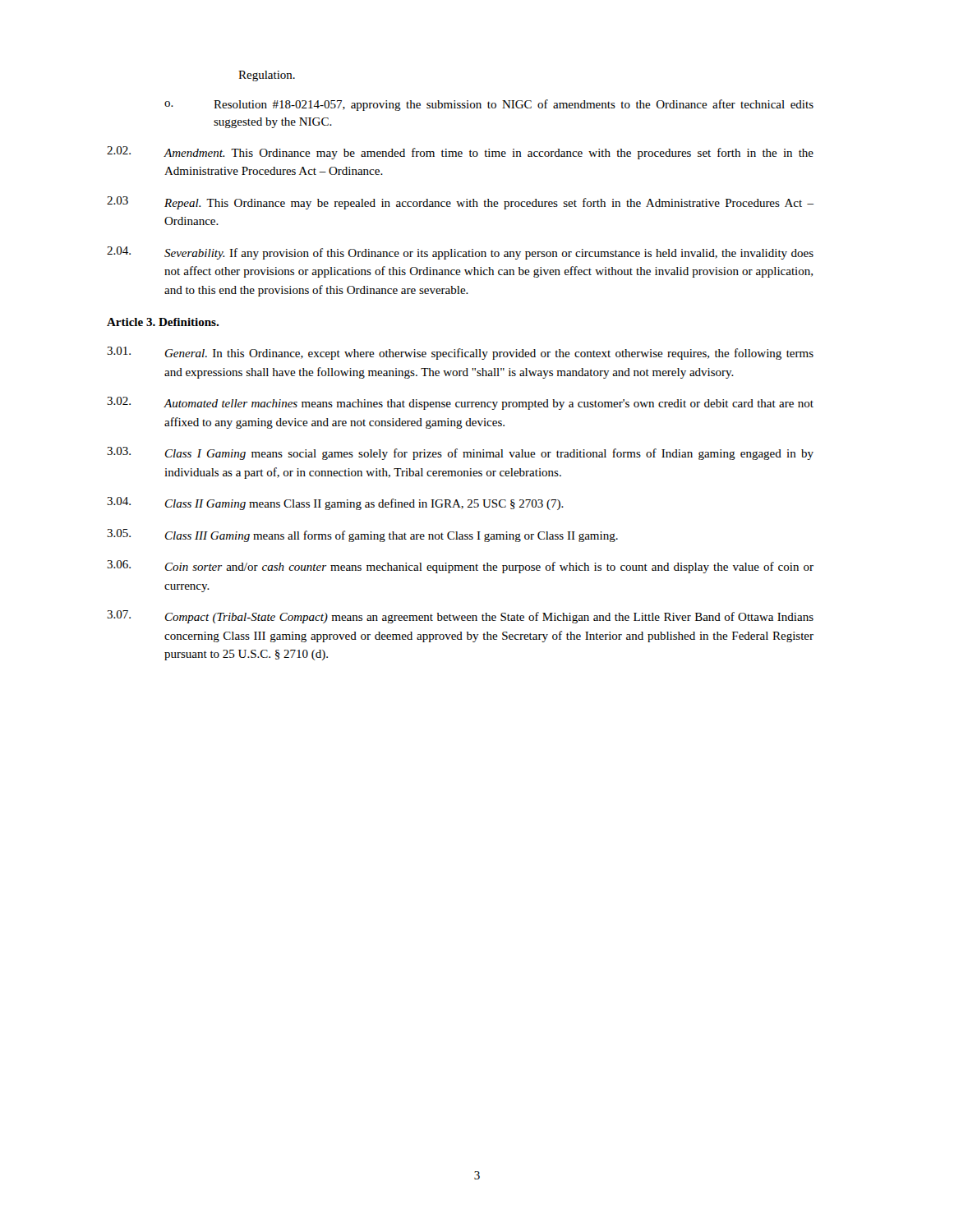This screenshot has width=954, height=1232.
Task: Locate the section header with the text "Article 3. Definitions."
Action: pos(163,322)
